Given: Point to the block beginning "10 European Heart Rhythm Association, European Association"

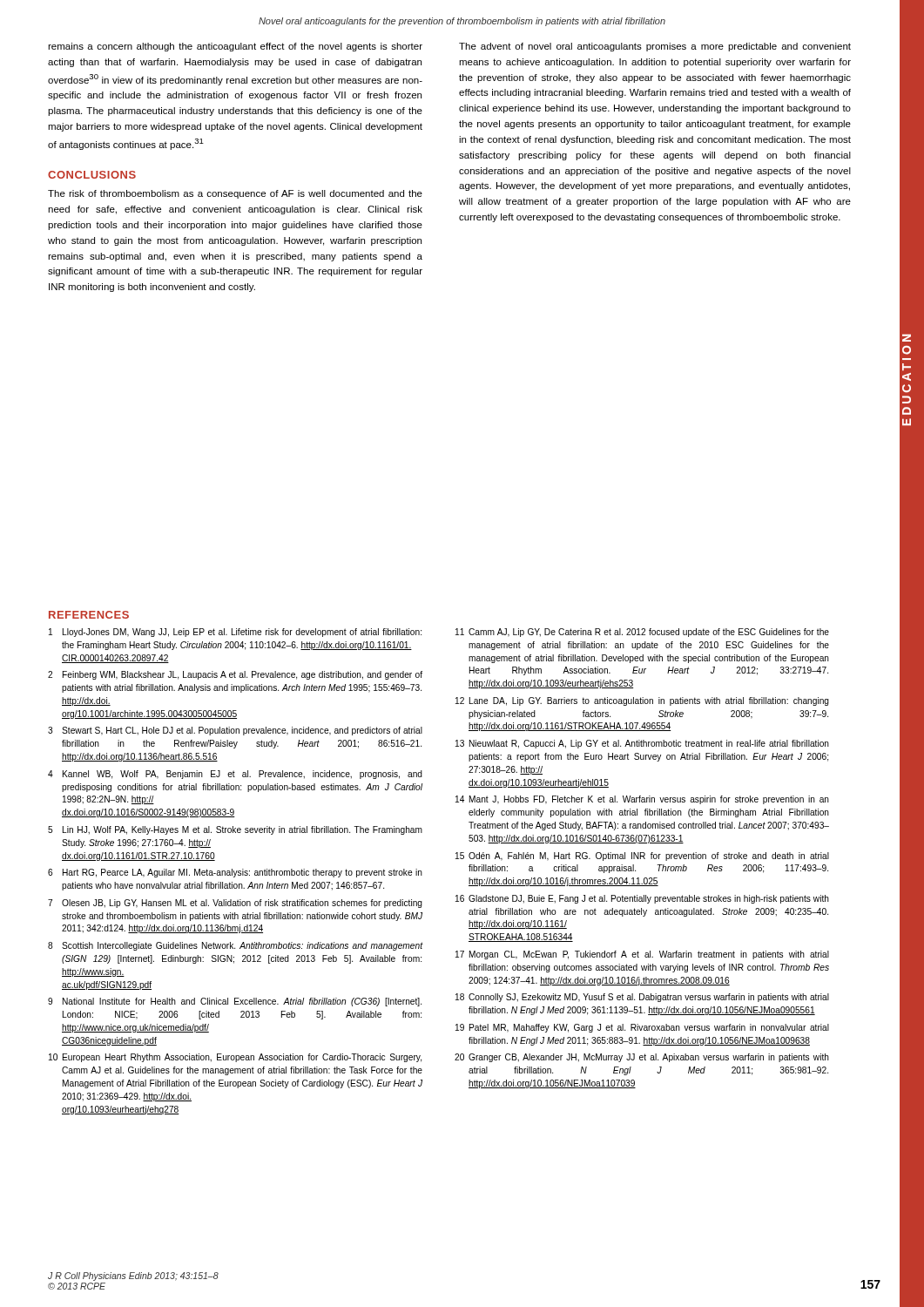Looking at the screenshot, I should pyautogui.click(x=235, y=1084).
